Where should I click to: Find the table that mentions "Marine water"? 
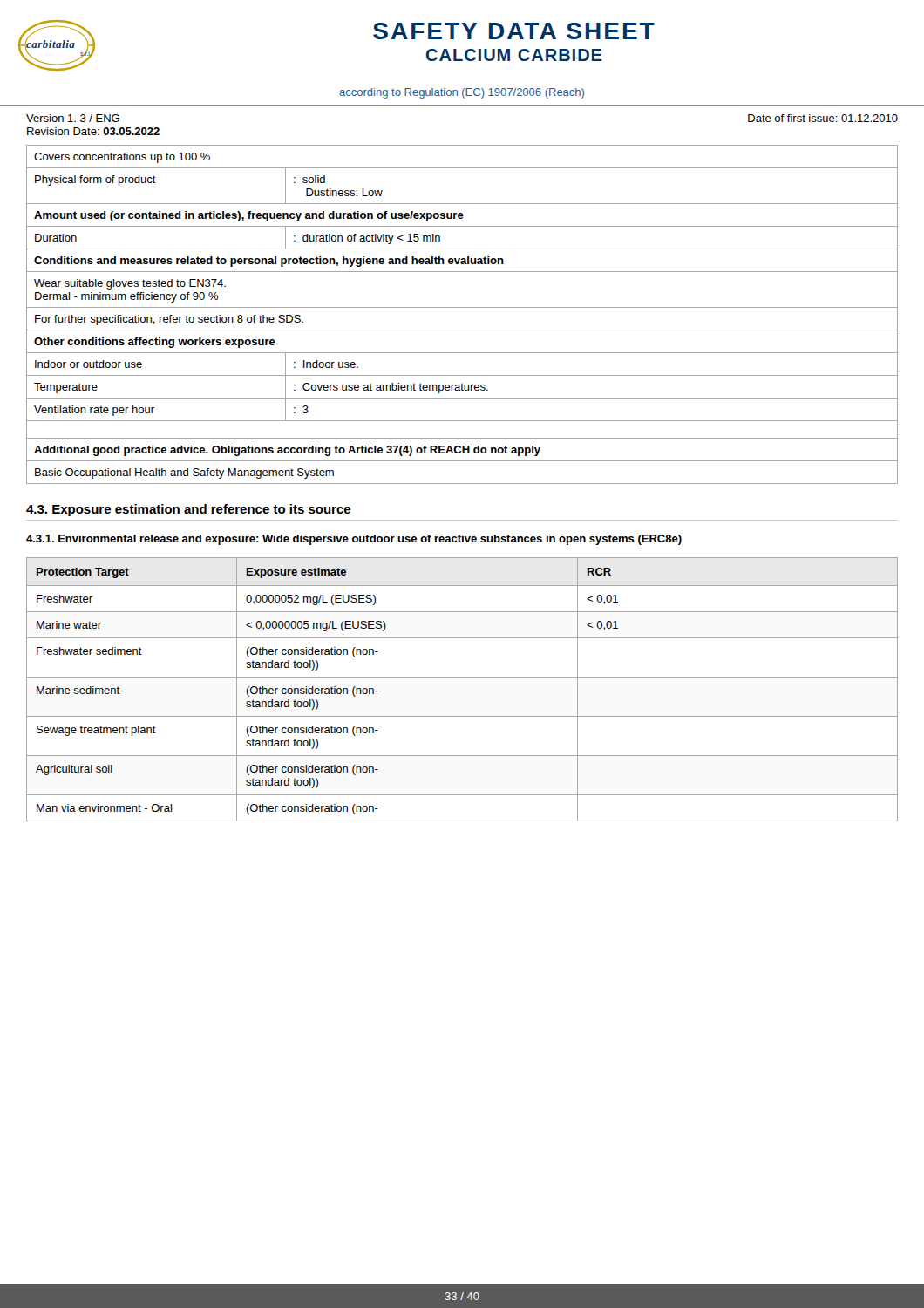(462, 689)
